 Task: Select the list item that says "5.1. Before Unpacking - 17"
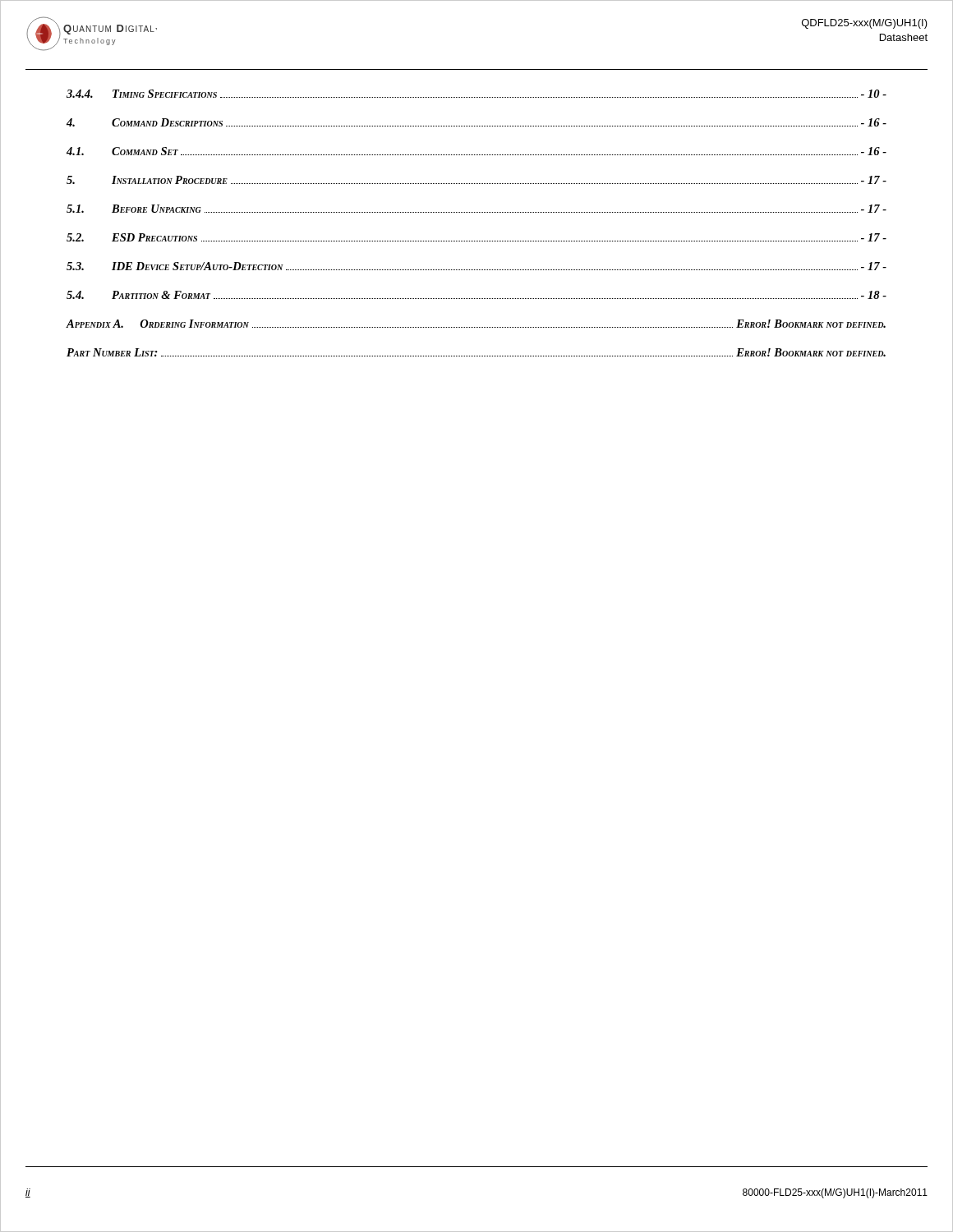point(476,209)
